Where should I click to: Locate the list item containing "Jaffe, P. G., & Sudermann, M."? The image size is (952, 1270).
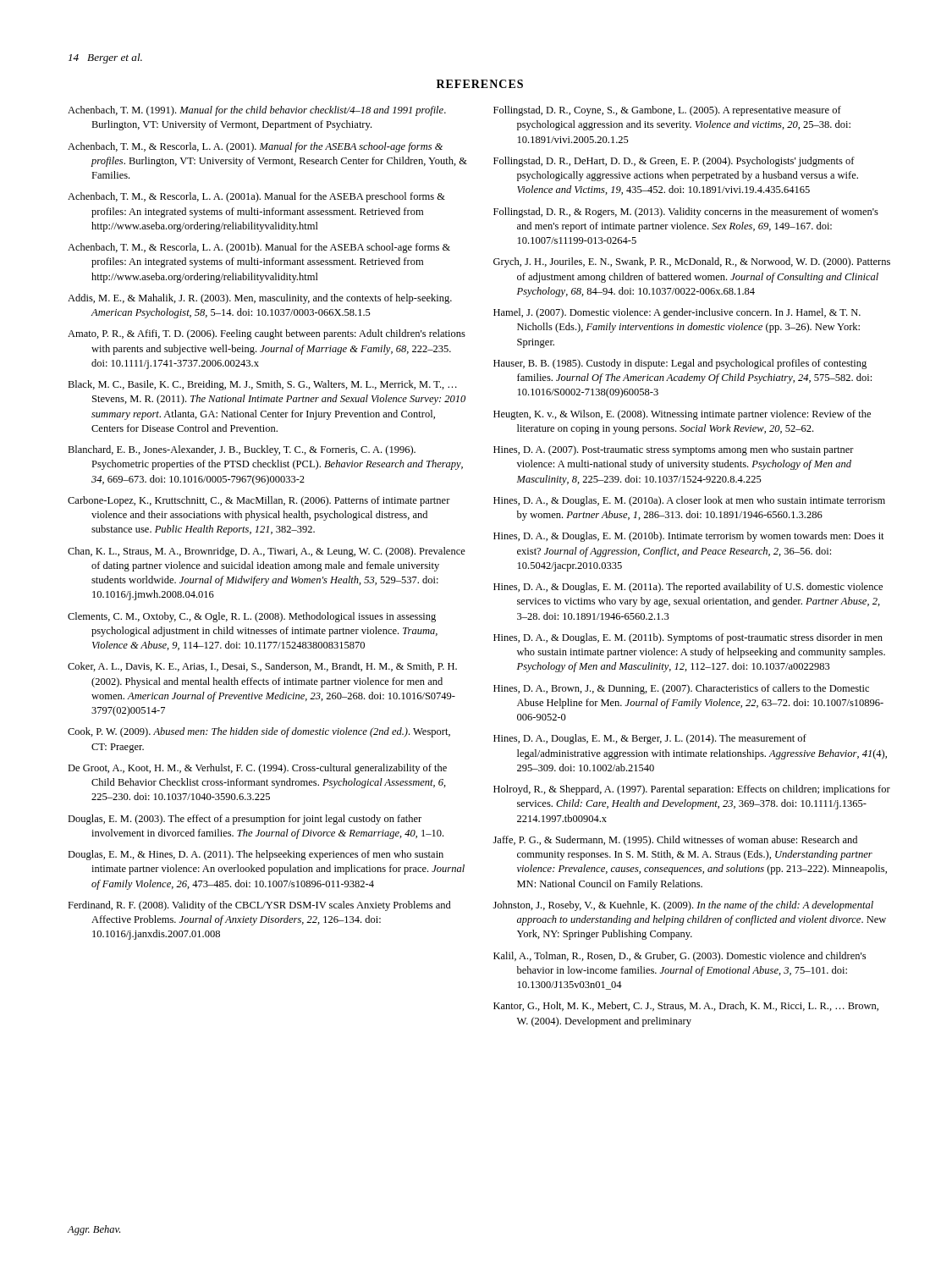[690, 862]
